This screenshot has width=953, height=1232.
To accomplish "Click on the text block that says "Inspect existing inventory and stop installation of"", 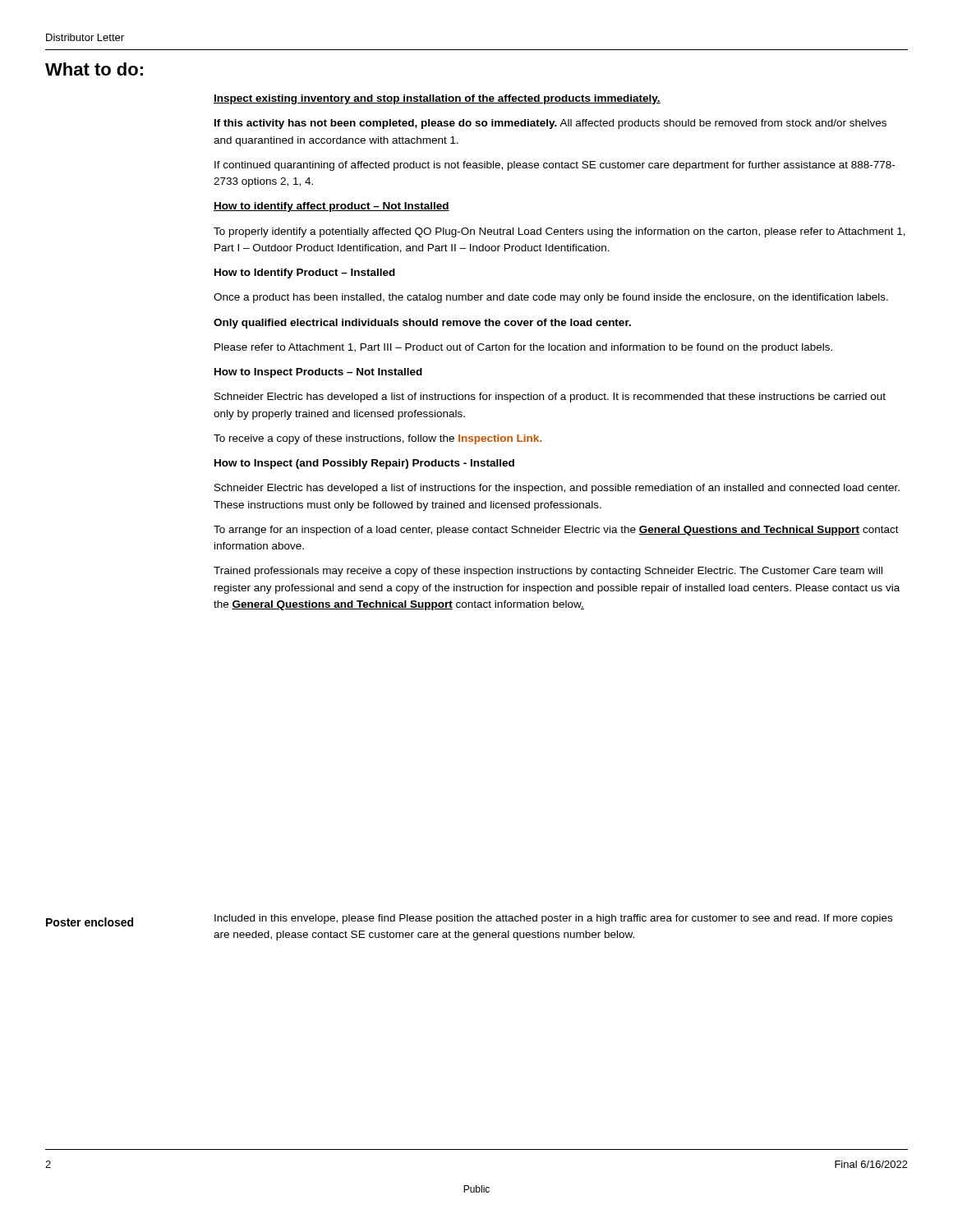I will [x=561, y=99].
